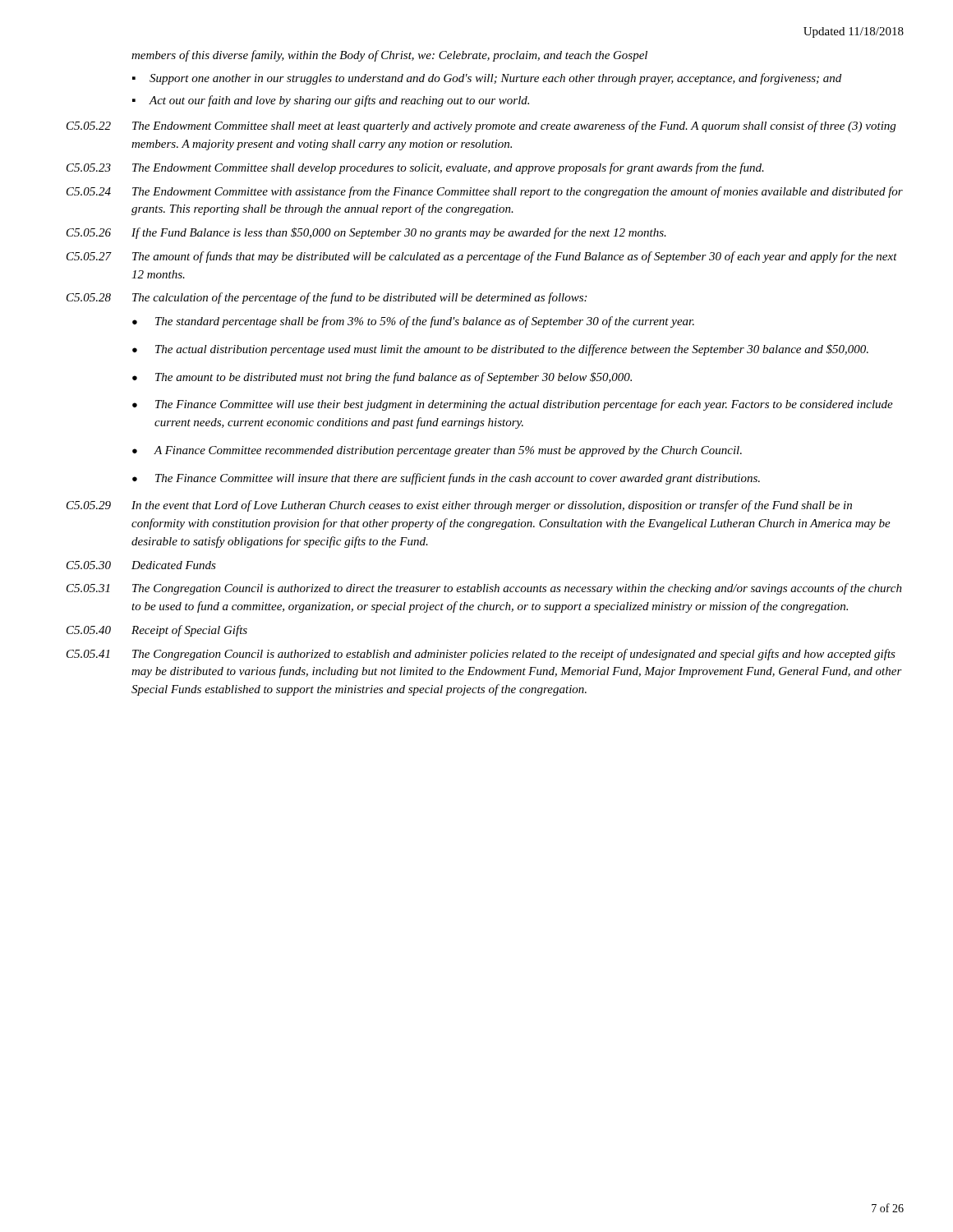Find the list item that reads "● The Finance Committee will use their"
This screenshot has width=953, height=1232.
click(518, 414)
